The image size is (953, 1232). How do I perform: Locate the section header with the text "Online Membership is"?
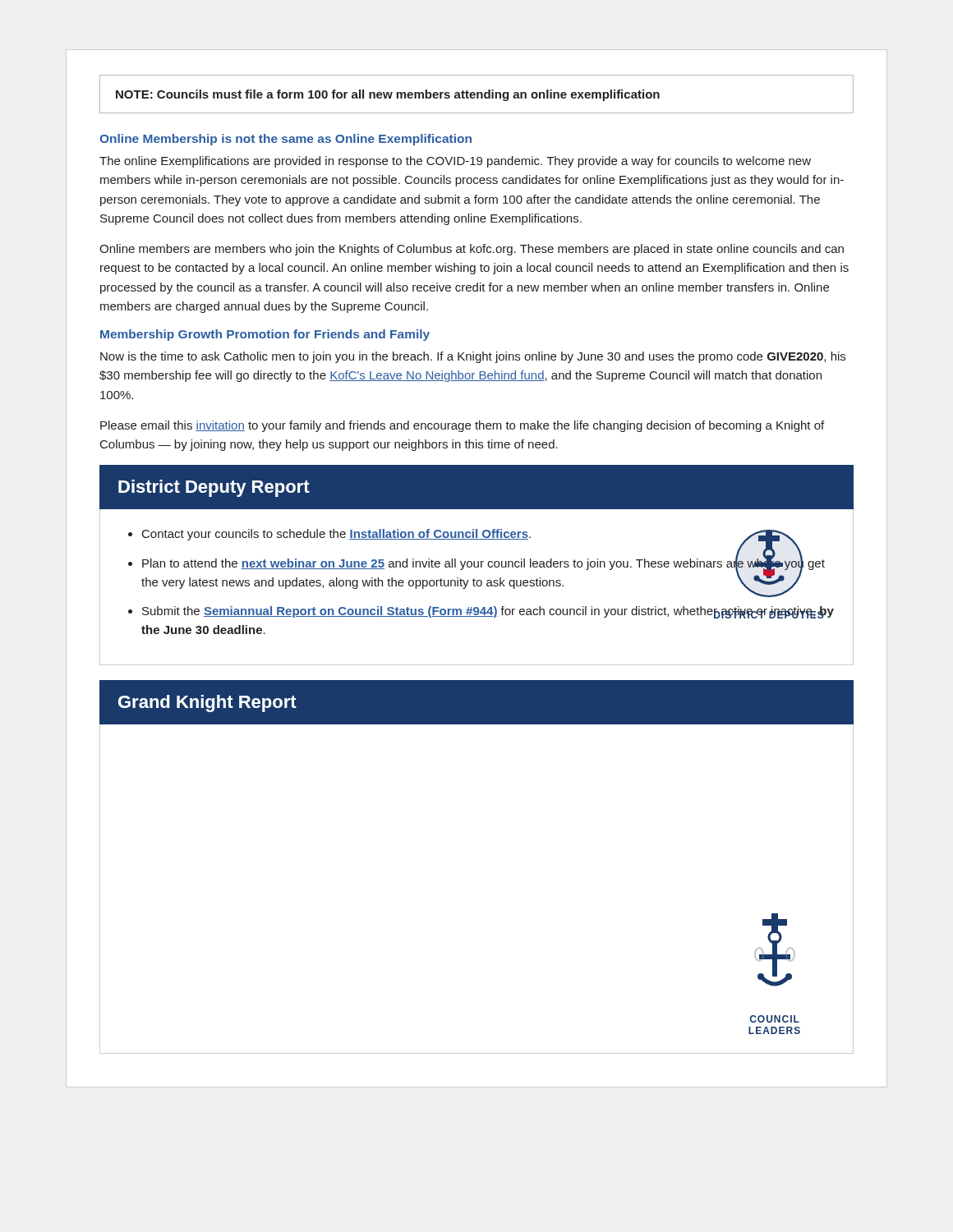coord(286,138)
